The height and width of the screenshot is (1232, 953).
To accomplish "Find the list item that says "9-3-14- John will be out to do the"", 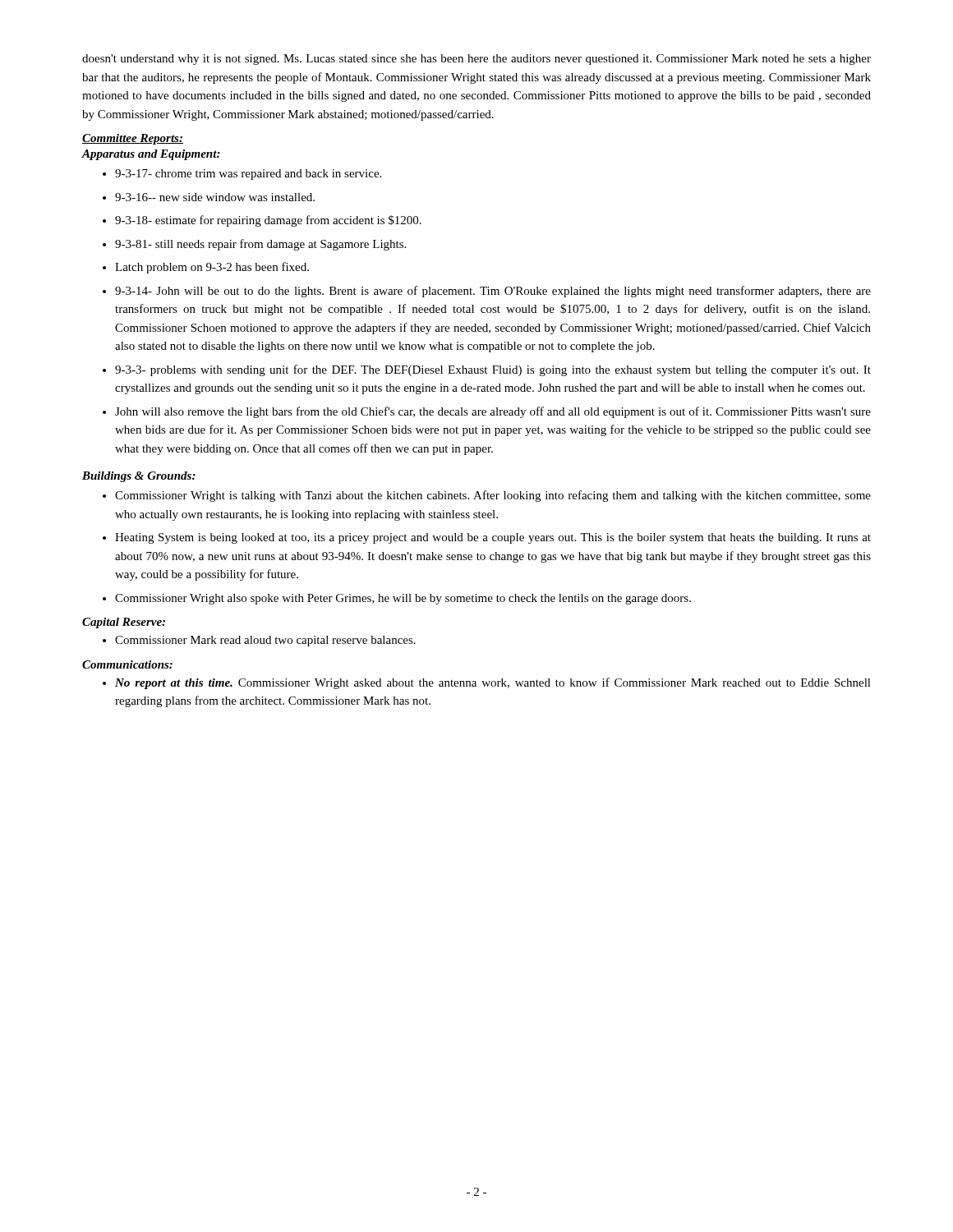I will click(493, 318).
